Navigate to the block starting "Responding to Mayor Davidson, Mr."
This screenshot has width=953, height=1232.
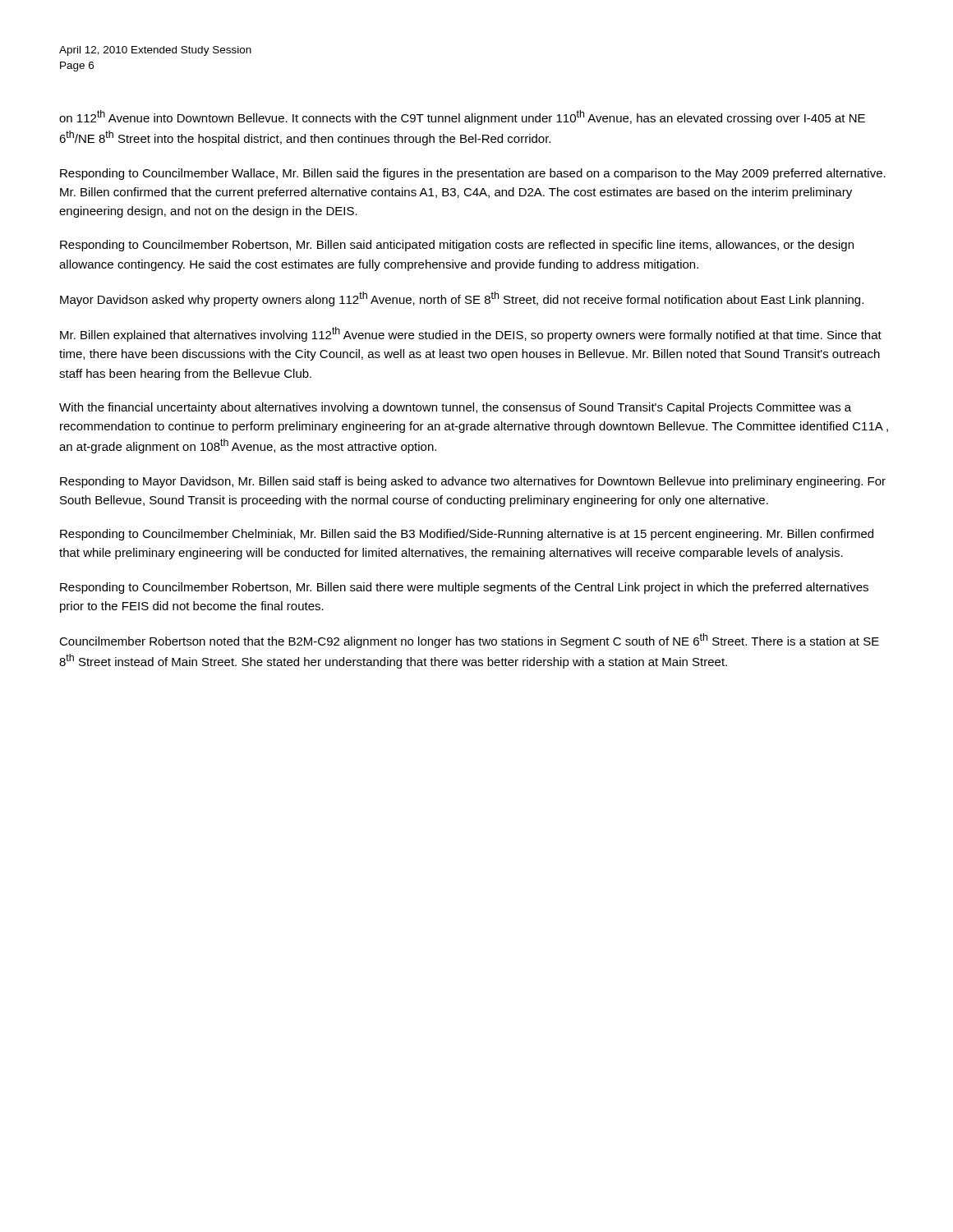[472, 490]
